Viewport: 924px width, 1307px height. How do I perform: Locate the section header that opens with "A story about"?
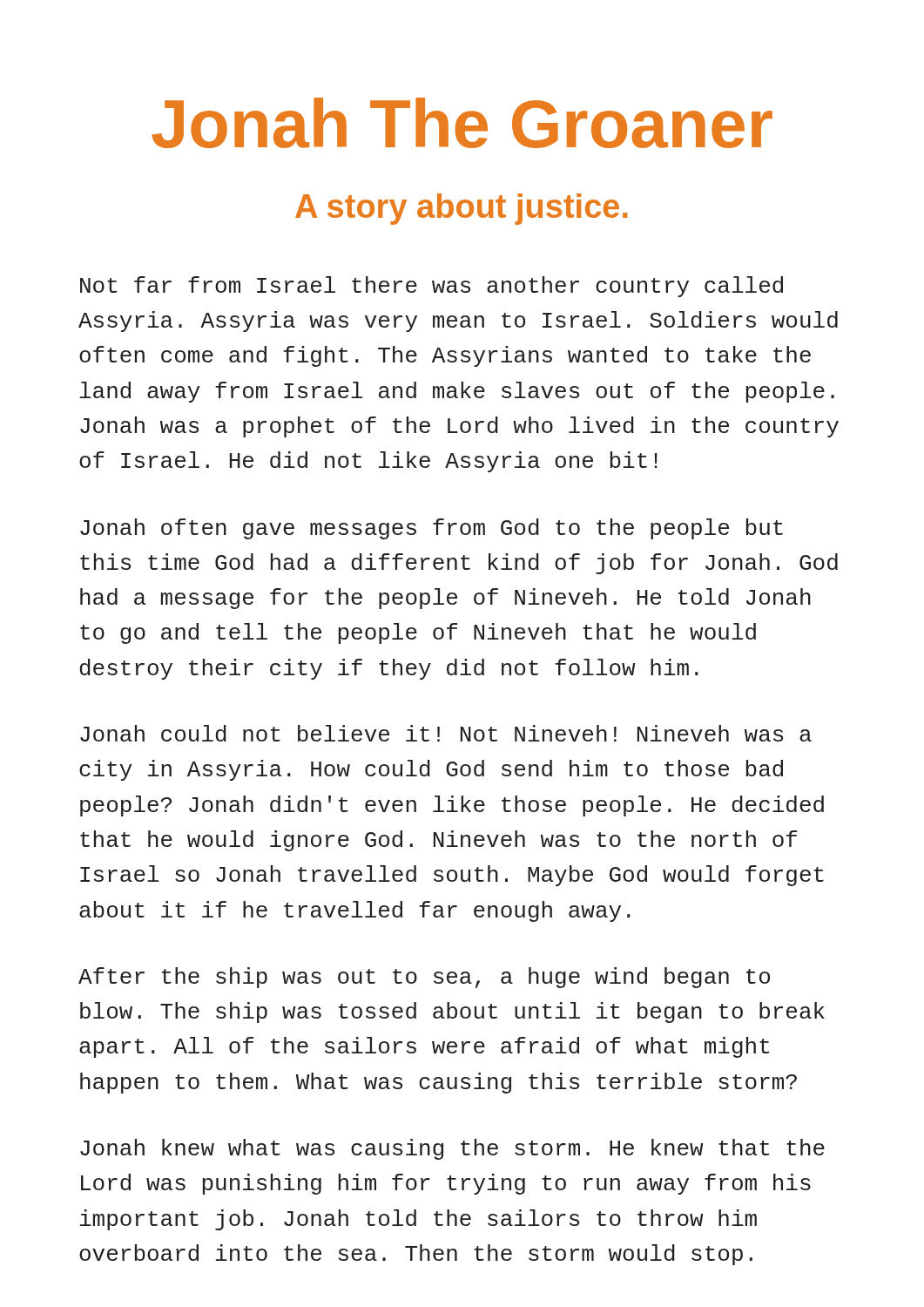pyautogui.click(x=462, y=206)
